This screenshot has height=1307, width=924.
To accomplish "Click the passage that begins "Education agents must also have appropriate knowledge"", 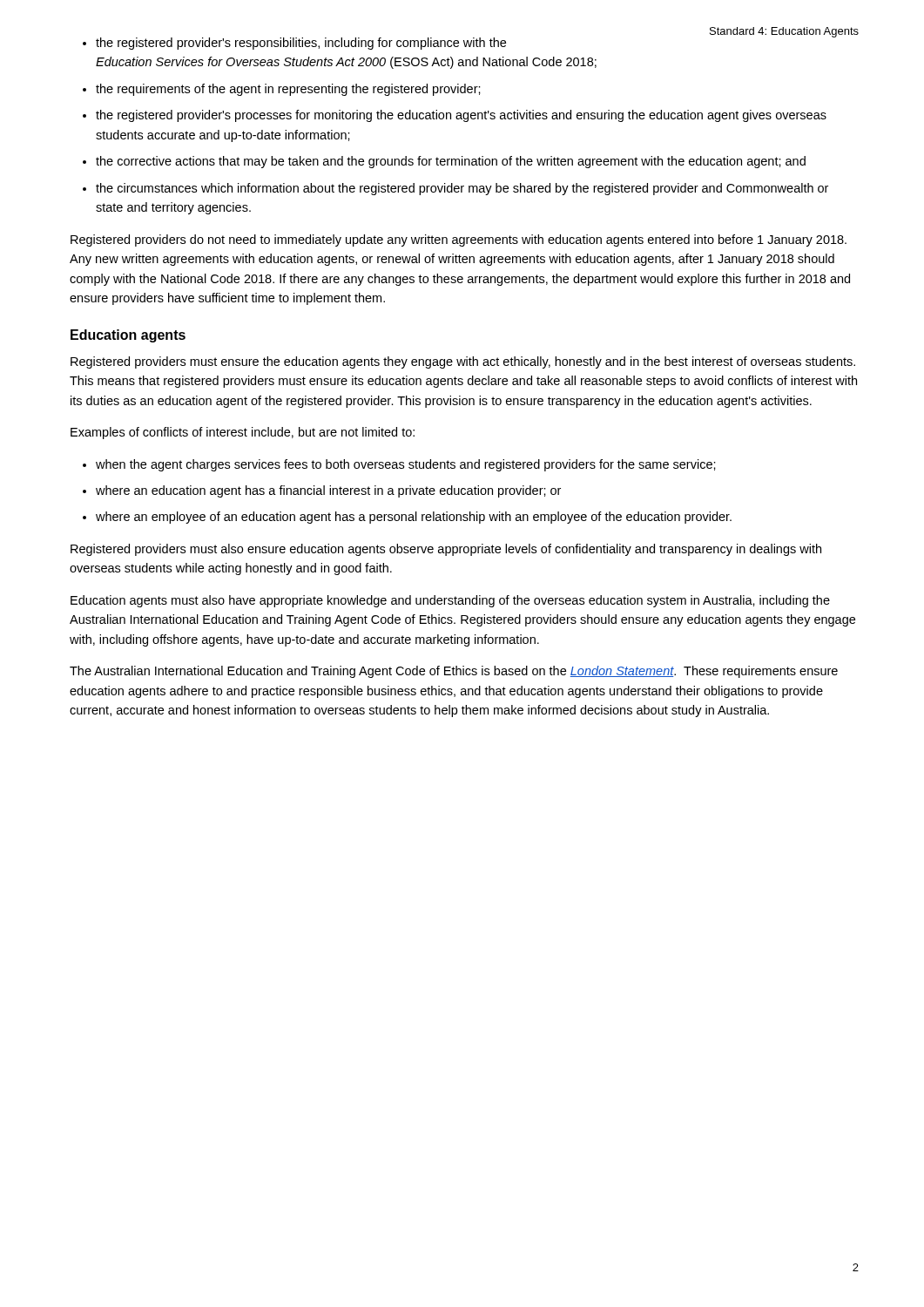I will click(464, 620).
